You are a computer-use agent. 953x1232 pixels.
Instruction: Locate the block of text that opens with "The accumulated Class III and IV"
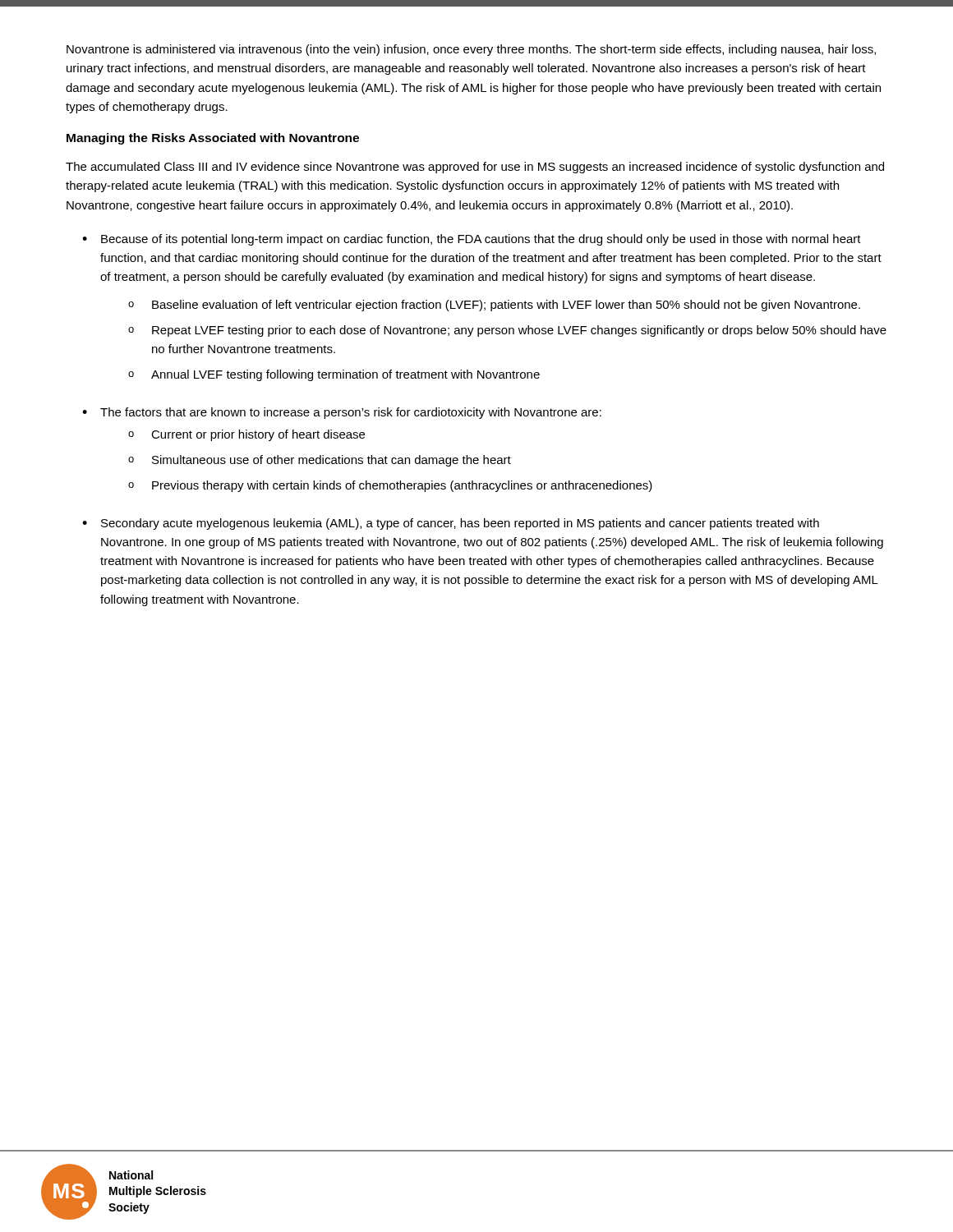475,185
